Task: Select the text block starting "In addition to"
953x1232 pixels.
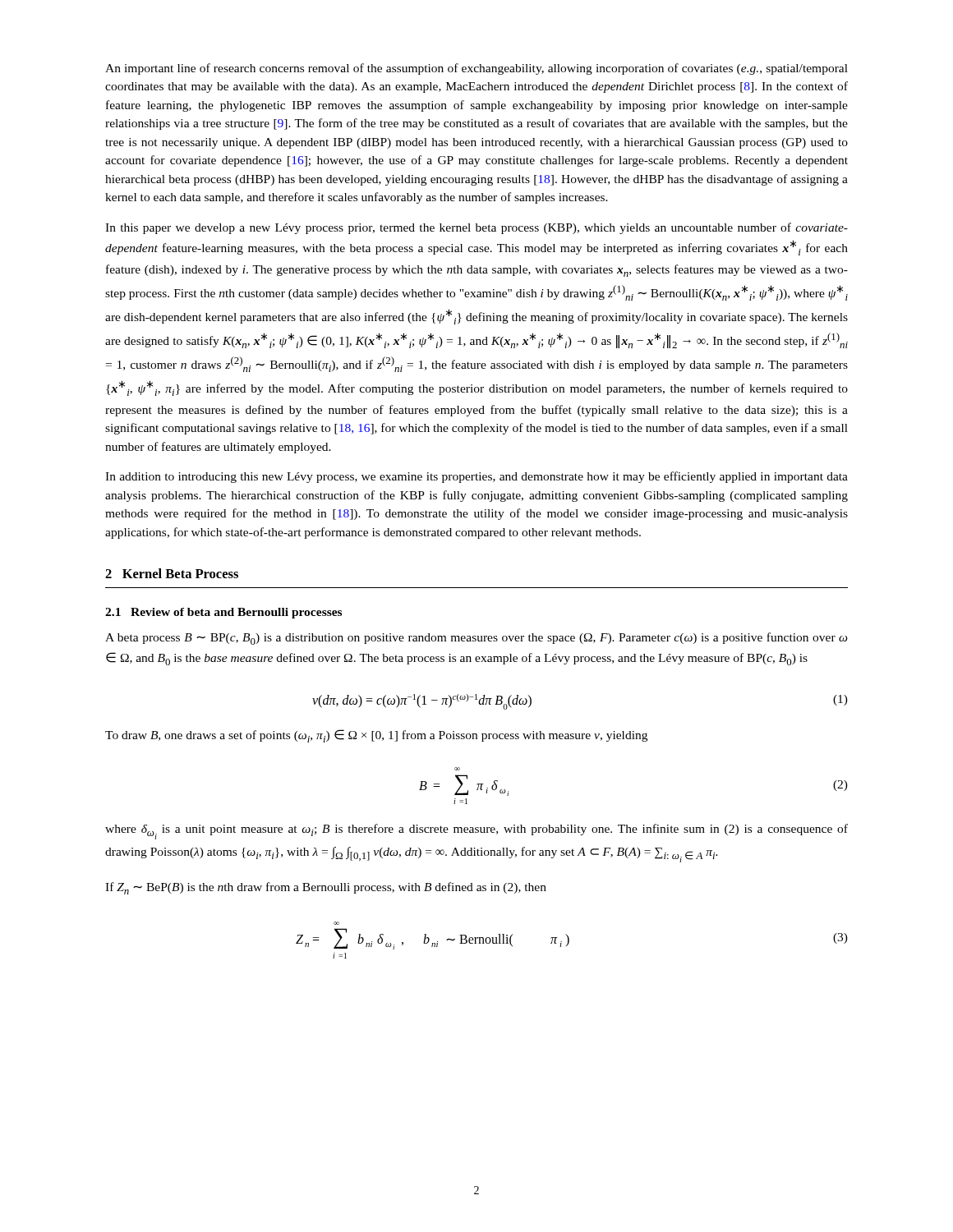Action: 476,504
